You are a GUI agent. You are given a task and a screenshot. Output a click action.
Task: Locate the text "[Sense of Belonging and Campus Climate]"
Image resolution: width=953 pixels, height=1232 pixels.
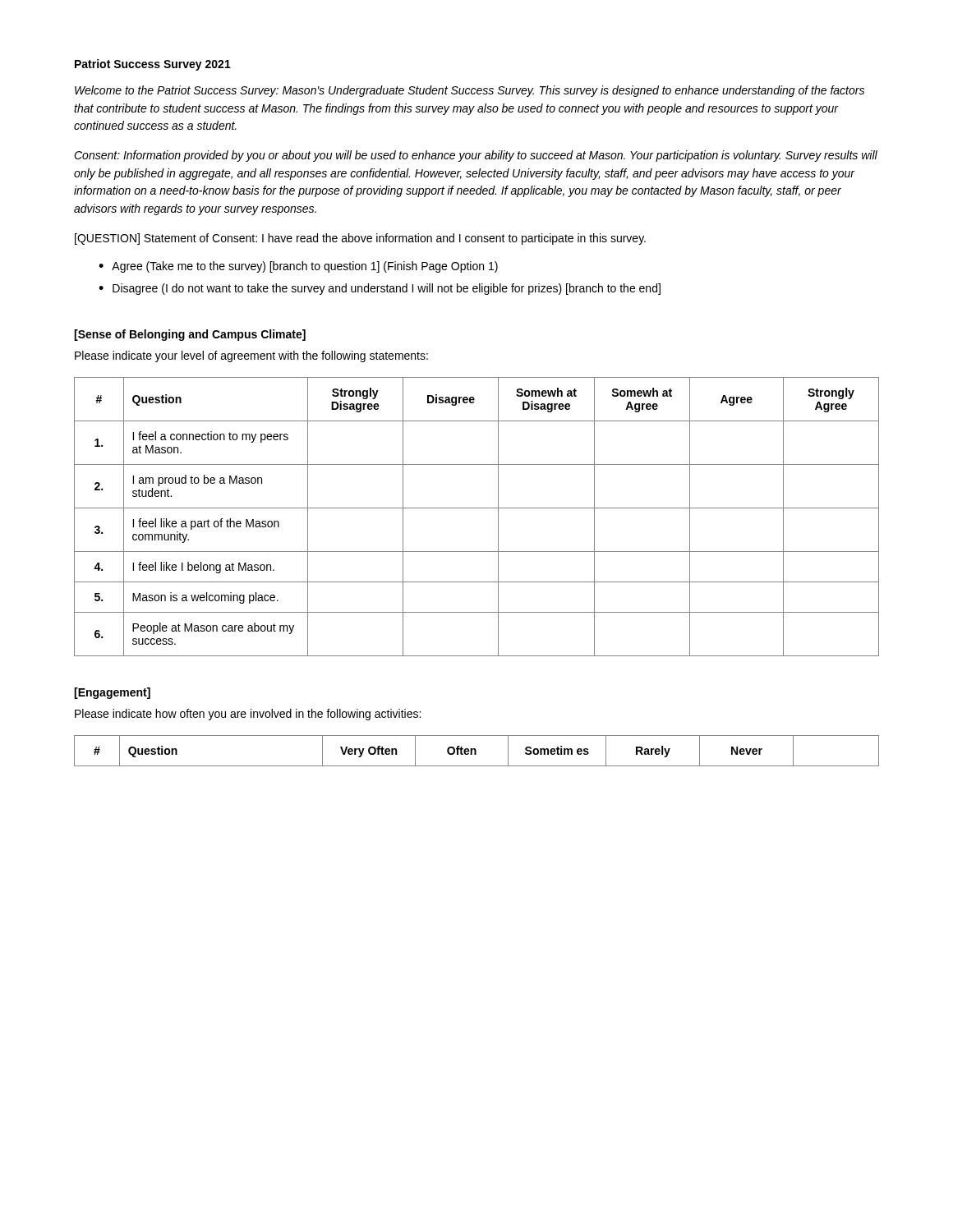[x=190, y=334]
